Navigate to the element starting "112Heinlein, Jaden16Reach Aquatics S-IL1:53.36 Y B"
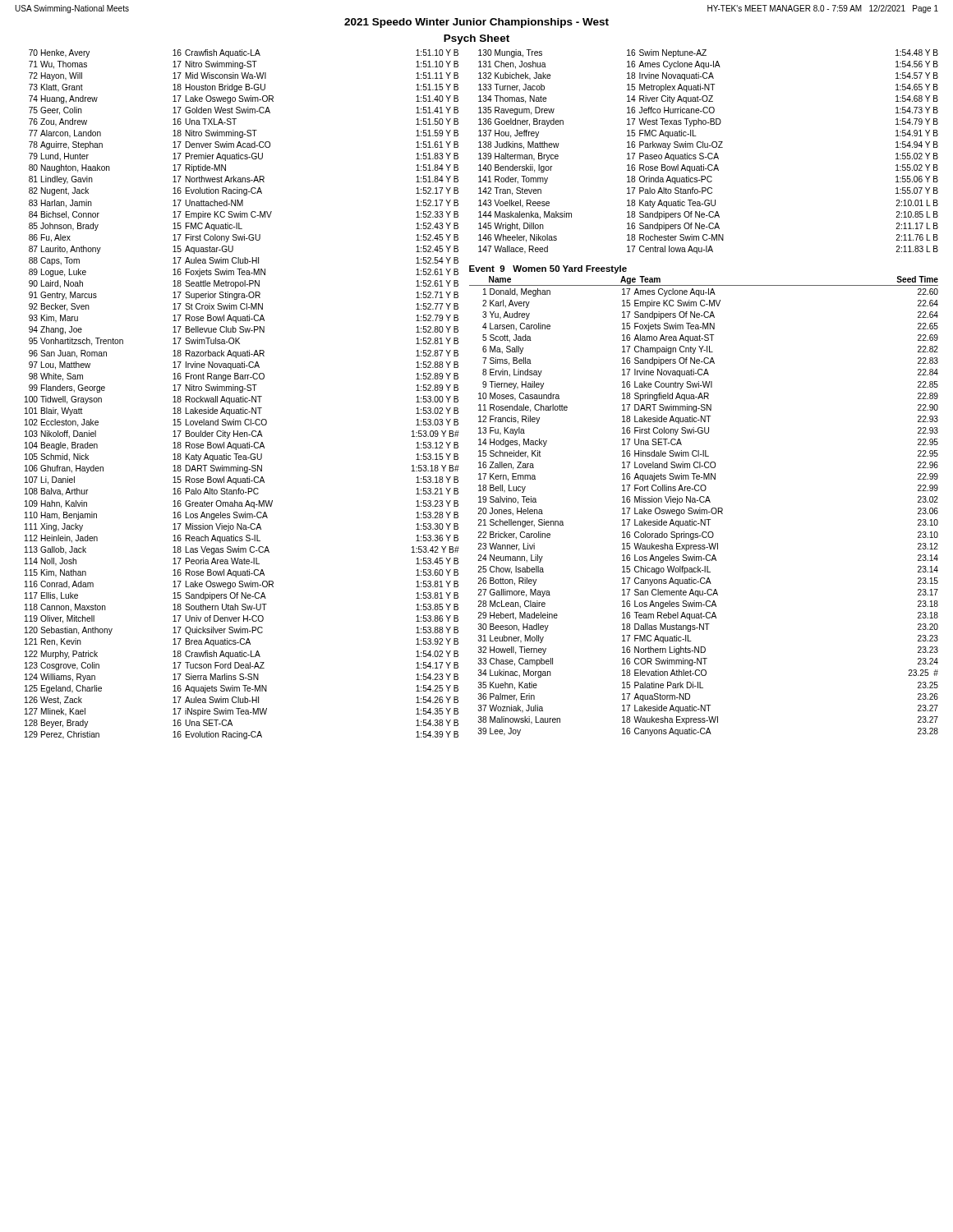The width and height of the screenshot is (953, 1232). pyautogui.click(x=237, y=539)
